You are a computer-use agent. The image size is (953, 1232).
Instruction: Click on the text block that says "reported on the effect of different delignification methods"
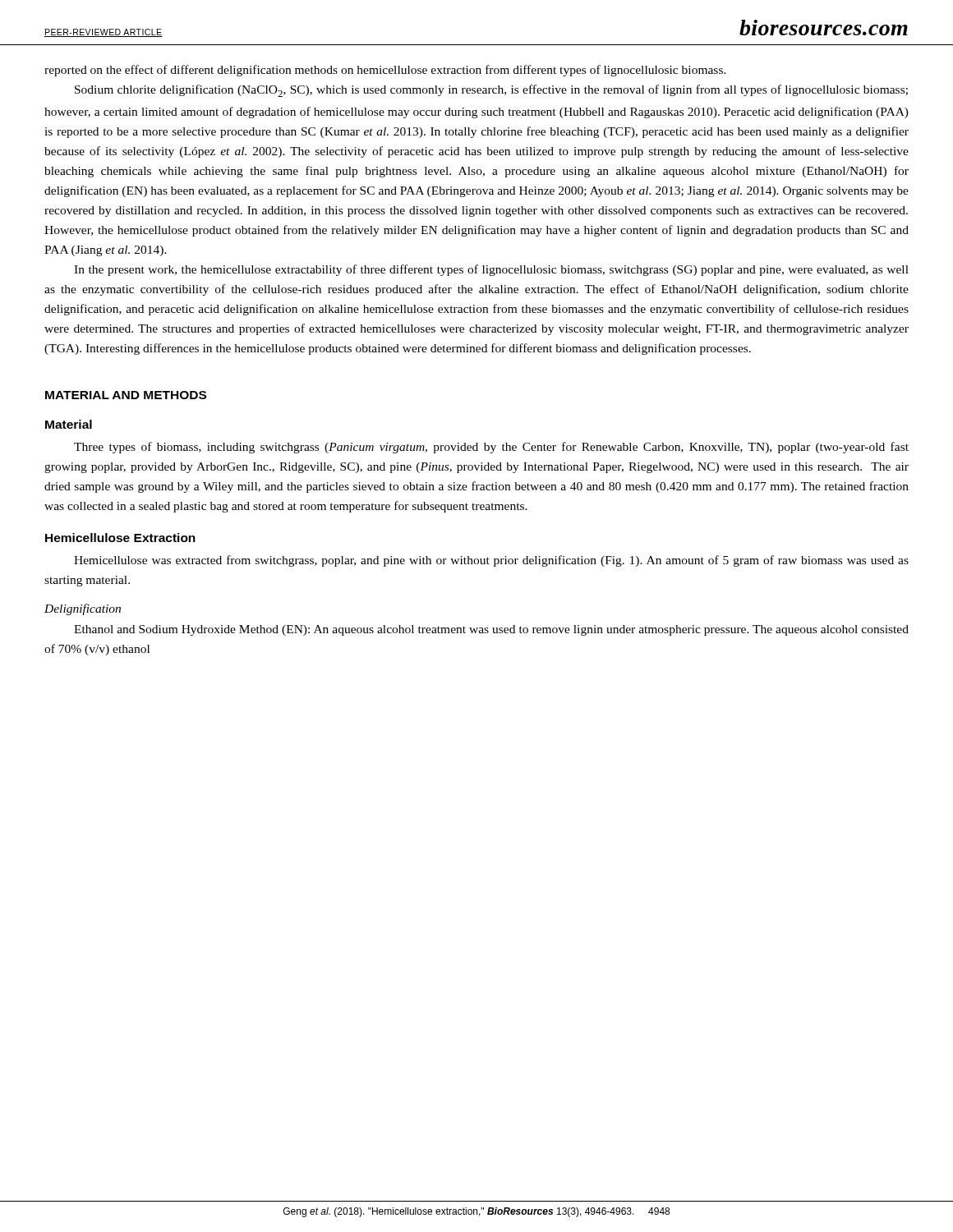point(476,70)
